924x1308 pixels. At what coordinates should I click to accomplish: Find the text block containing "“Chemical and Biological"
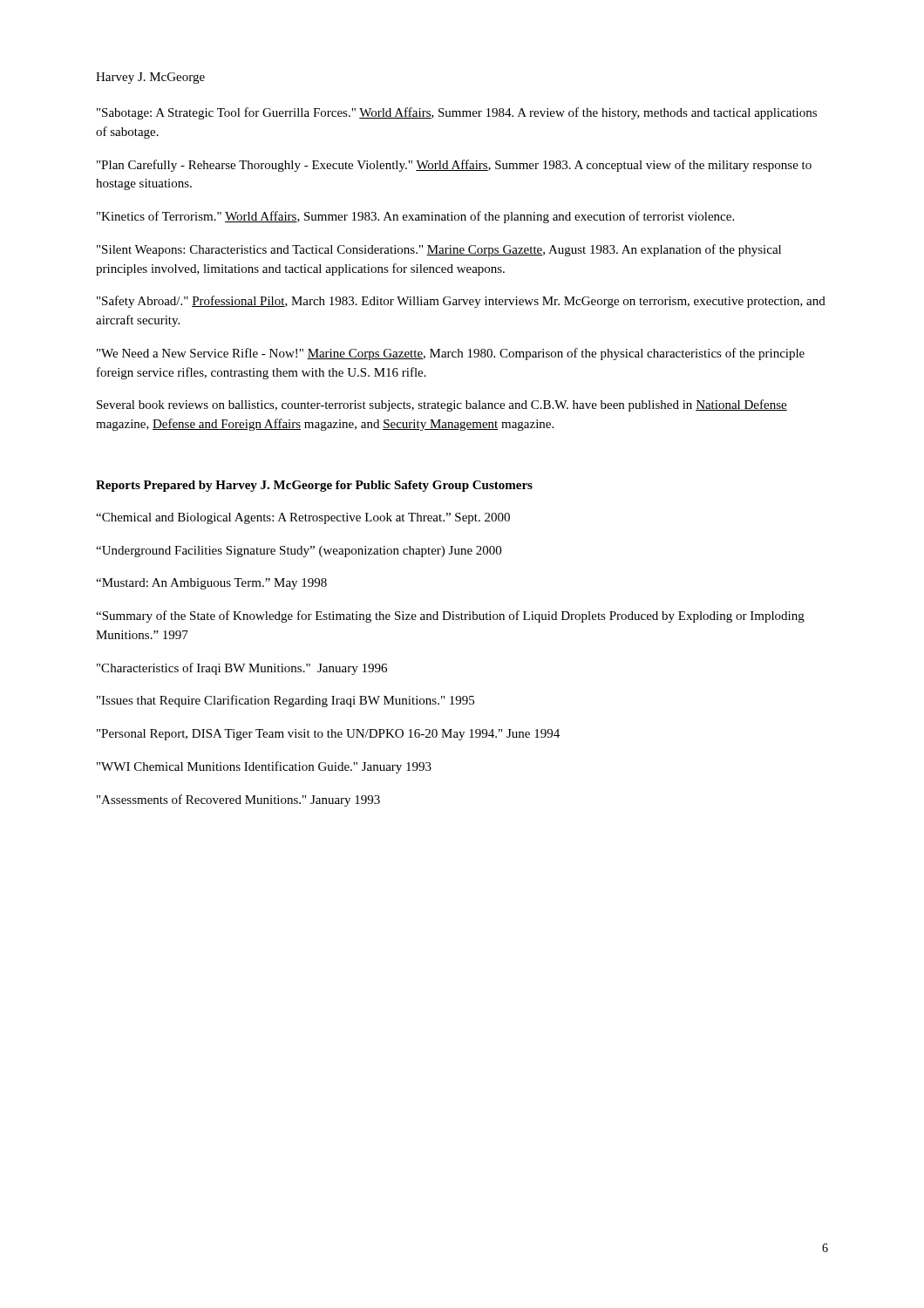click(303, 517)
